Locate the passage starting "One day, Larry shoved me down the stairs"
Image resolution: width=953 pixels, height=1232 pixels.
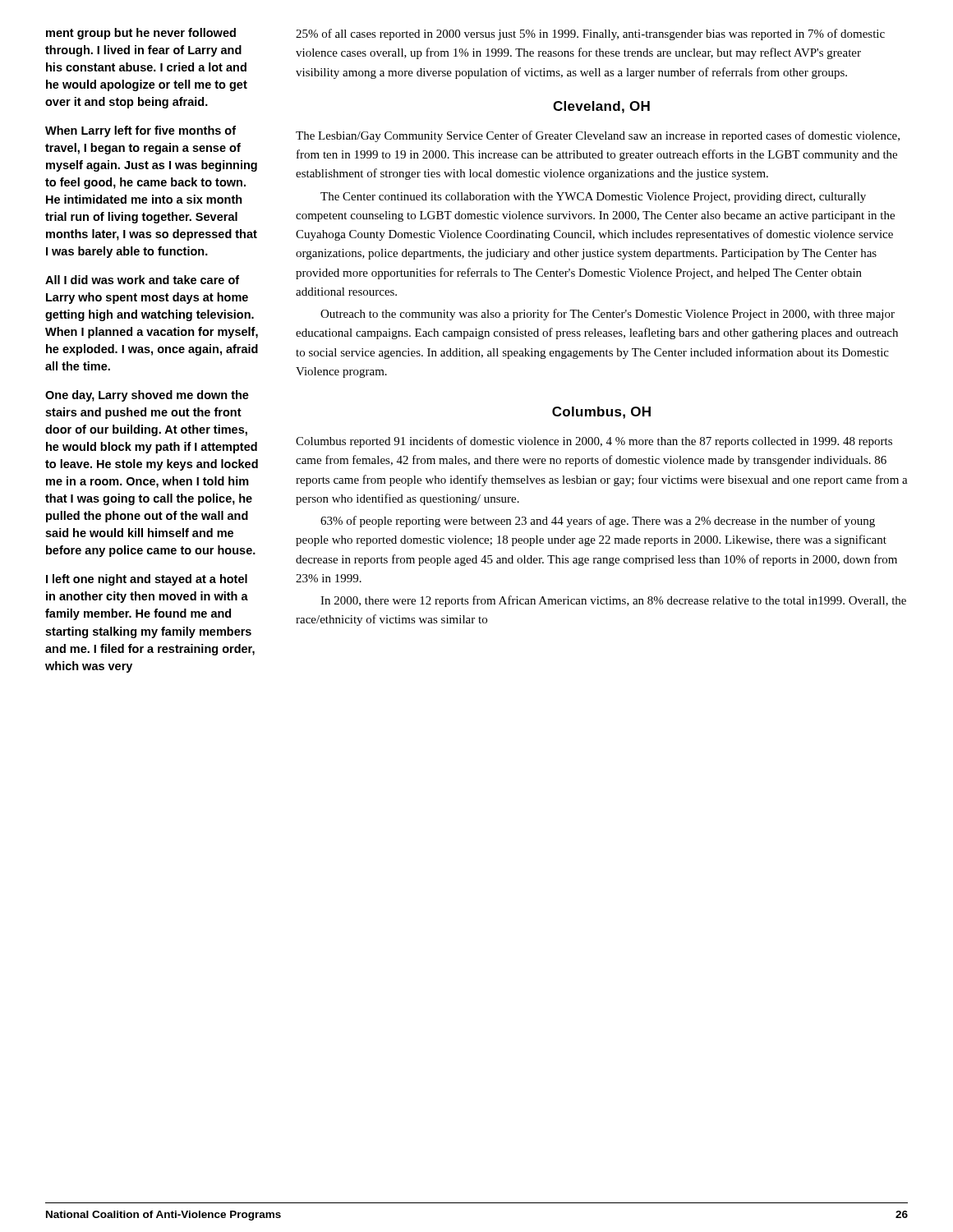pos(152,473)
